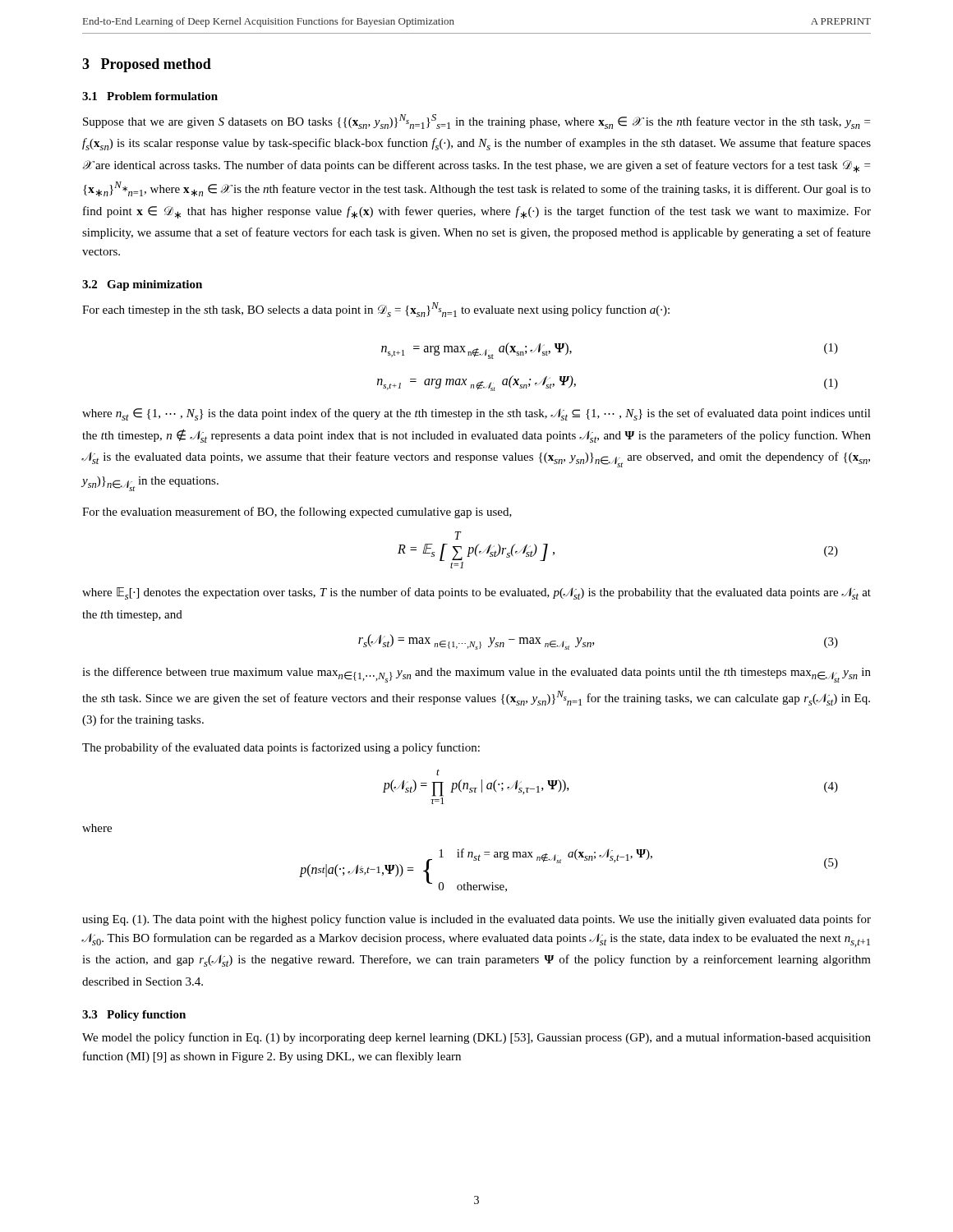953x1232 pixels.
Task: Select the text starting "R = 𝔼s [ T ∑ t=1"
Action: [458, 536]
